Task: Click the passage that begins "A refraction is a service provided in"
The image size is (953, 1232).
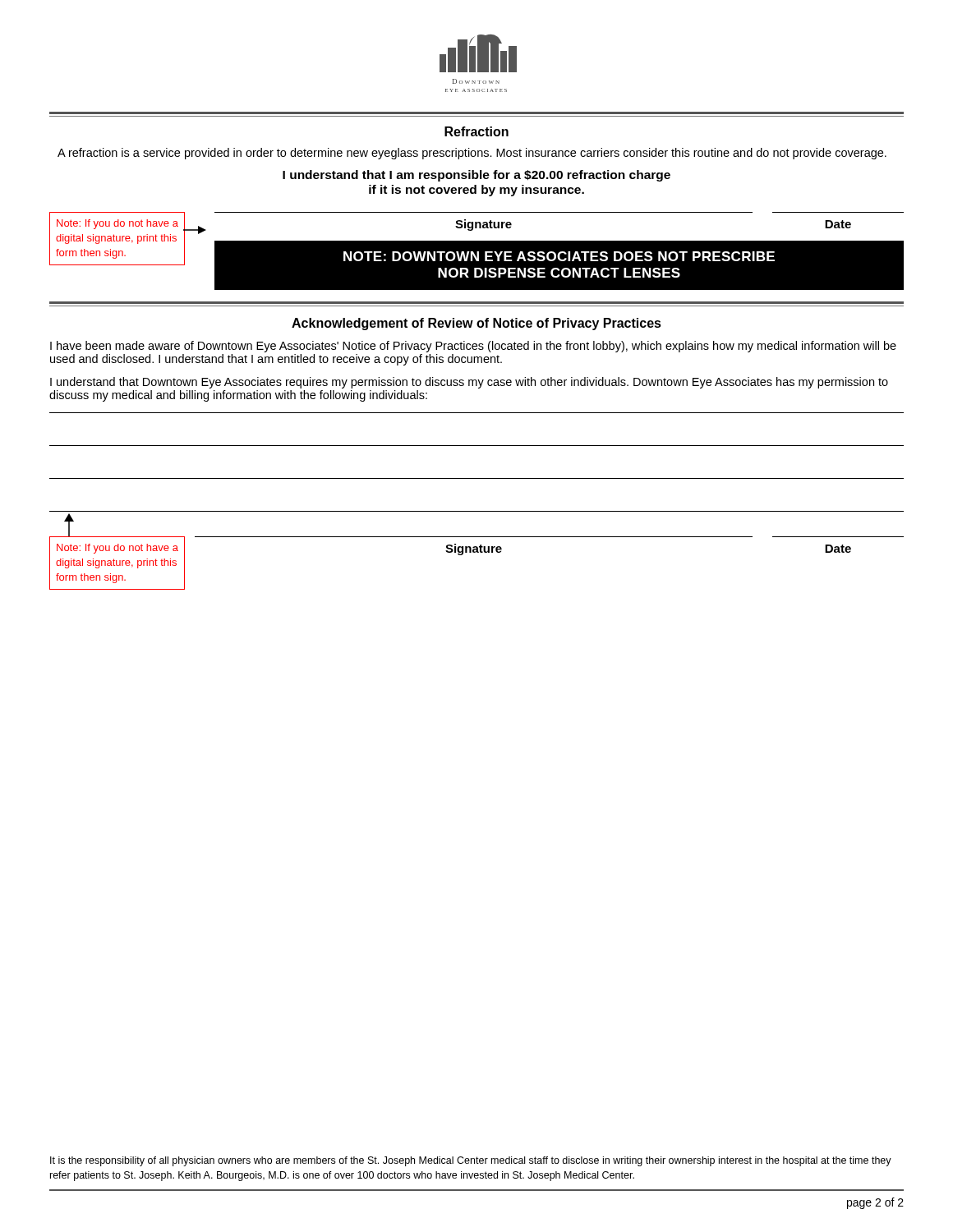Action: (x=472, y=153)
